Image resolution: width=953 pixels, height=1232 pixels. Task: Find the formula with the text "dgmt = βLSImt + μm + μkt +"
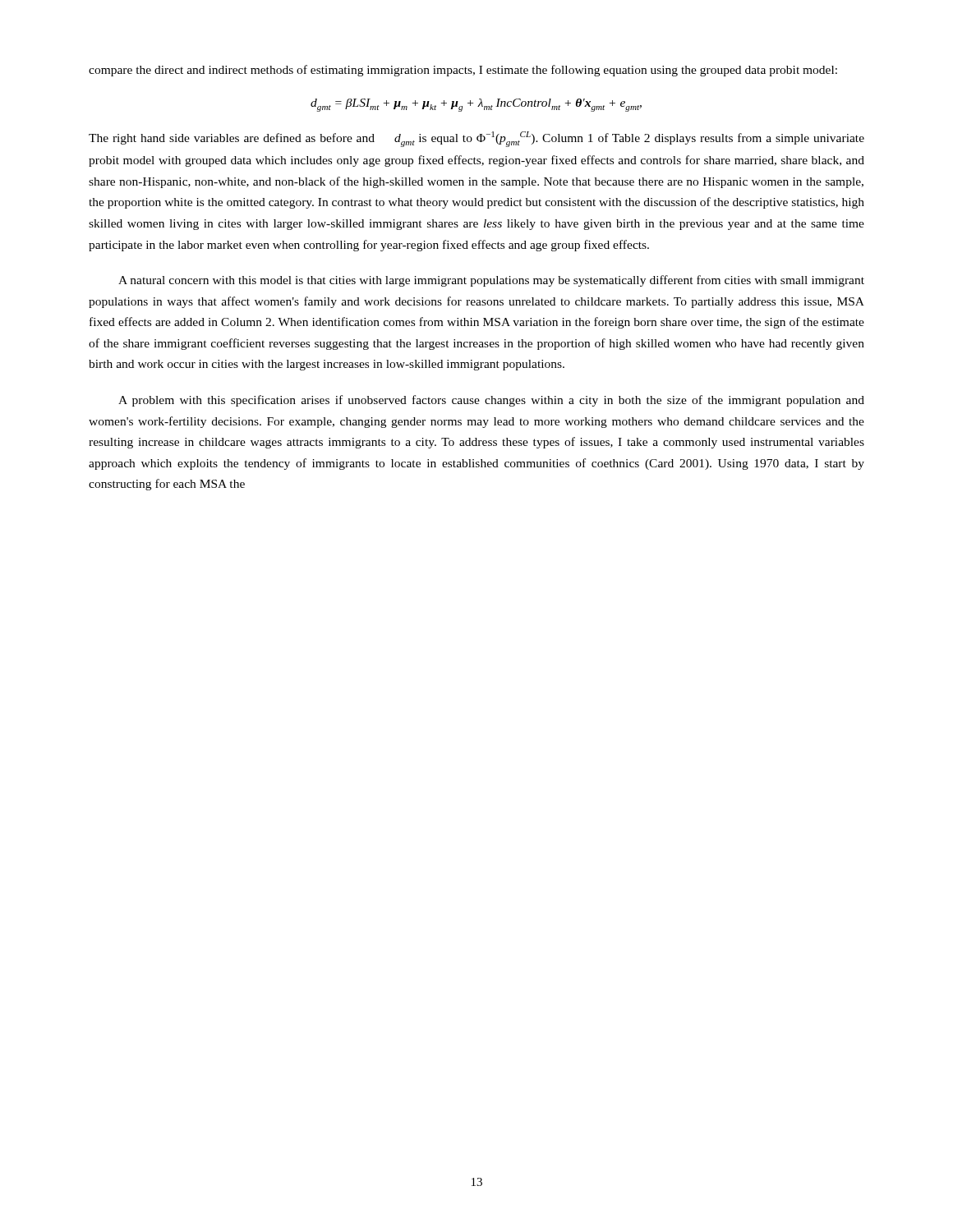pos(476,103)
